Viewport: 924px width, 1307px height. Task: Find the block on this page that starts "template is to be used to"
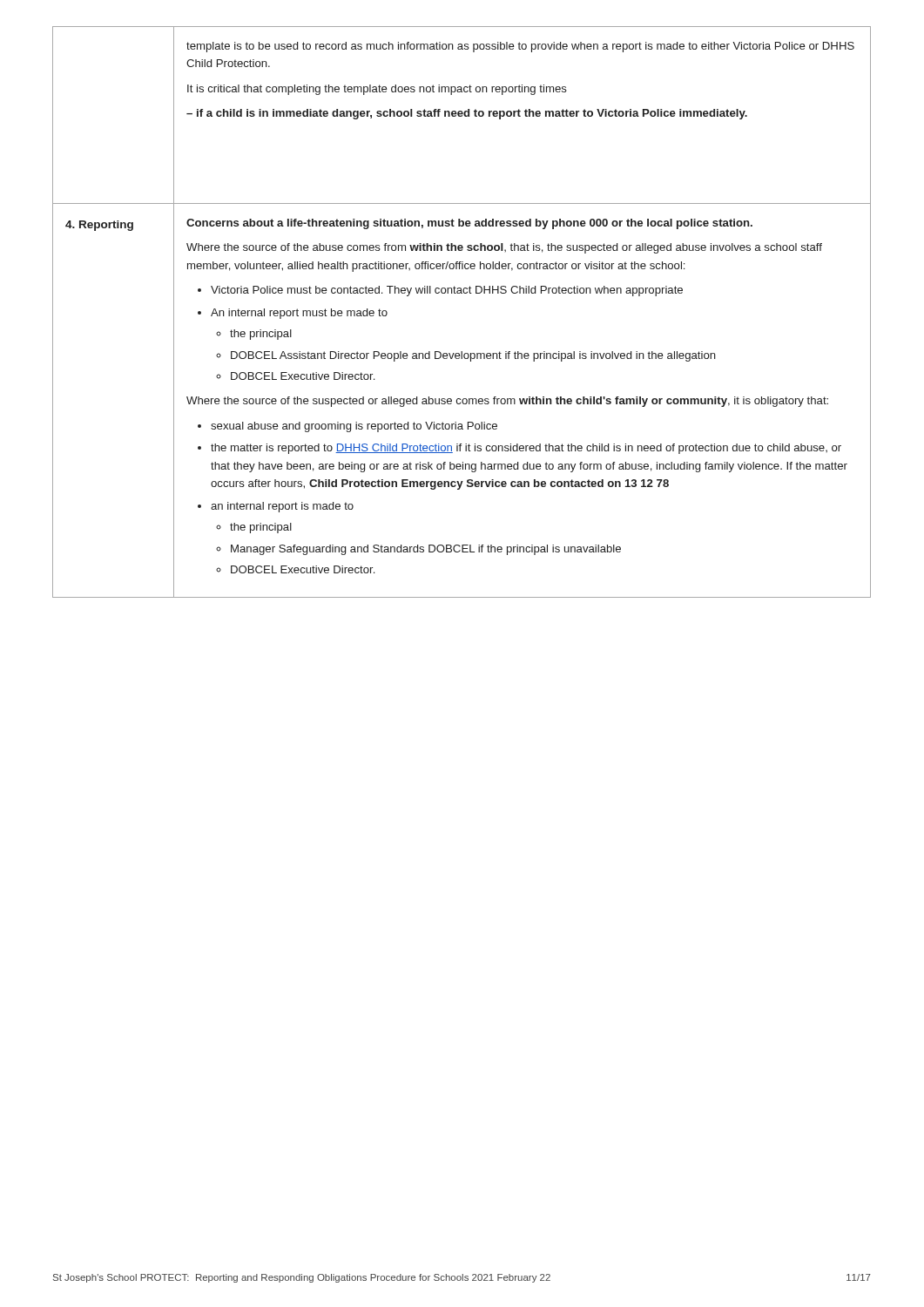522,80
